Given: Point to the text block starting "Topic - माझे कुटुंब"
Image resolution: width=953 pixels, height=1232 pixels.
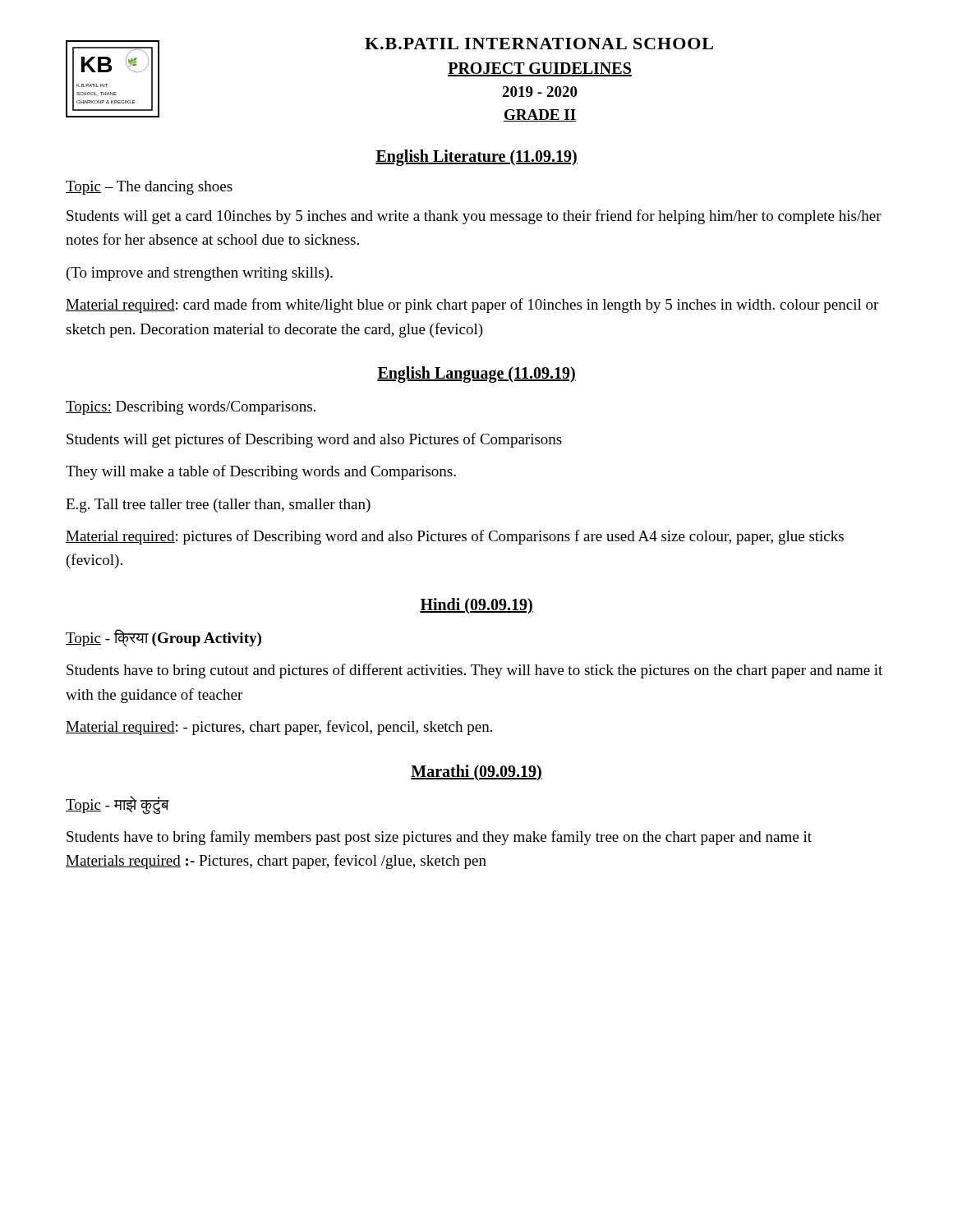Looking at the screenshot, I should [x=117, y=805].
